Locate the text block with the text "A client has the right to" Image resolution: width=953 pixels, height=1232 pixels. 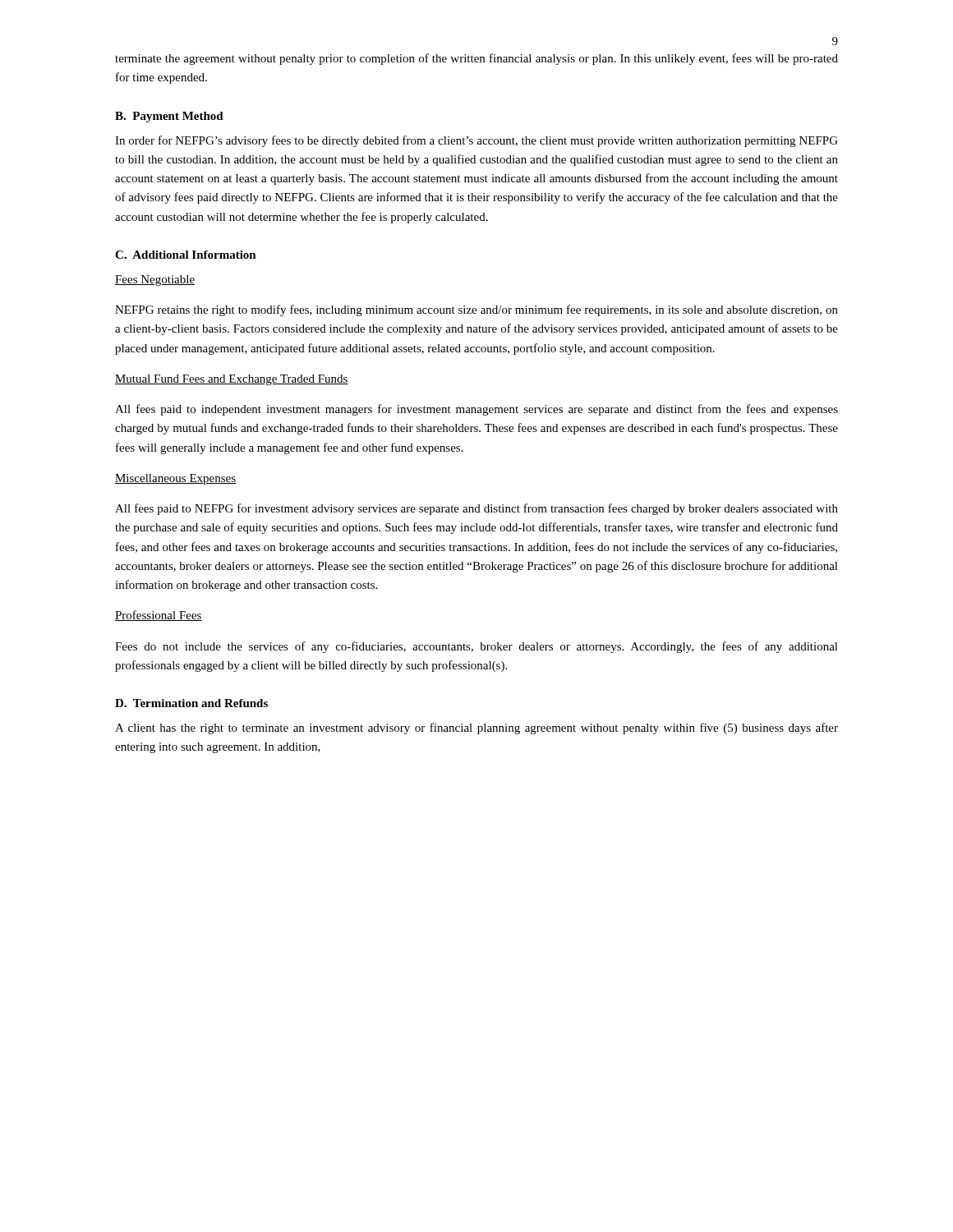click(x=476, y=738)
